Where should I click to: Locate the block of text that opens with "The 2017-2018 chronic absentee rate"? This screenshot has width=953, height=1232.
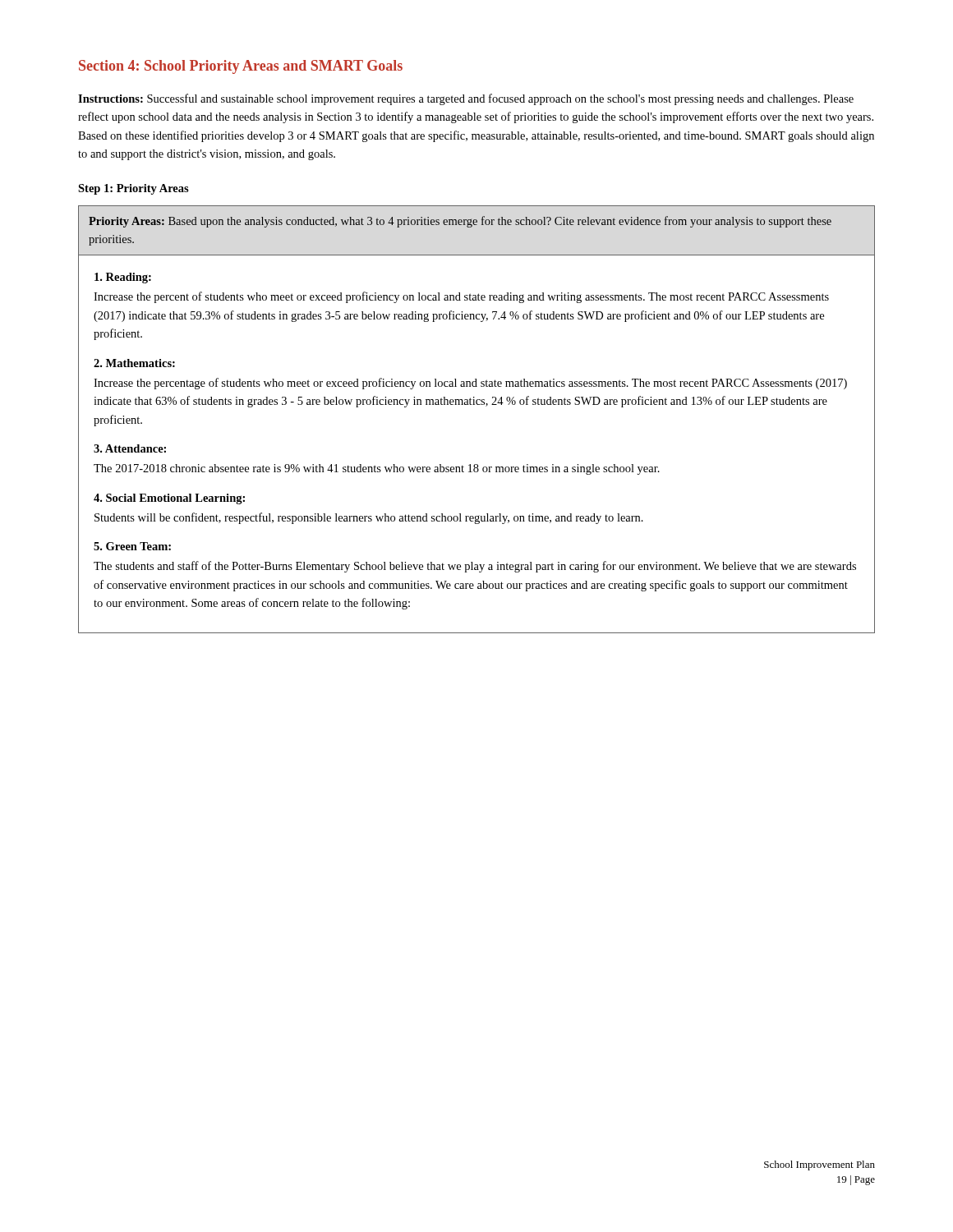click(377, 468)
